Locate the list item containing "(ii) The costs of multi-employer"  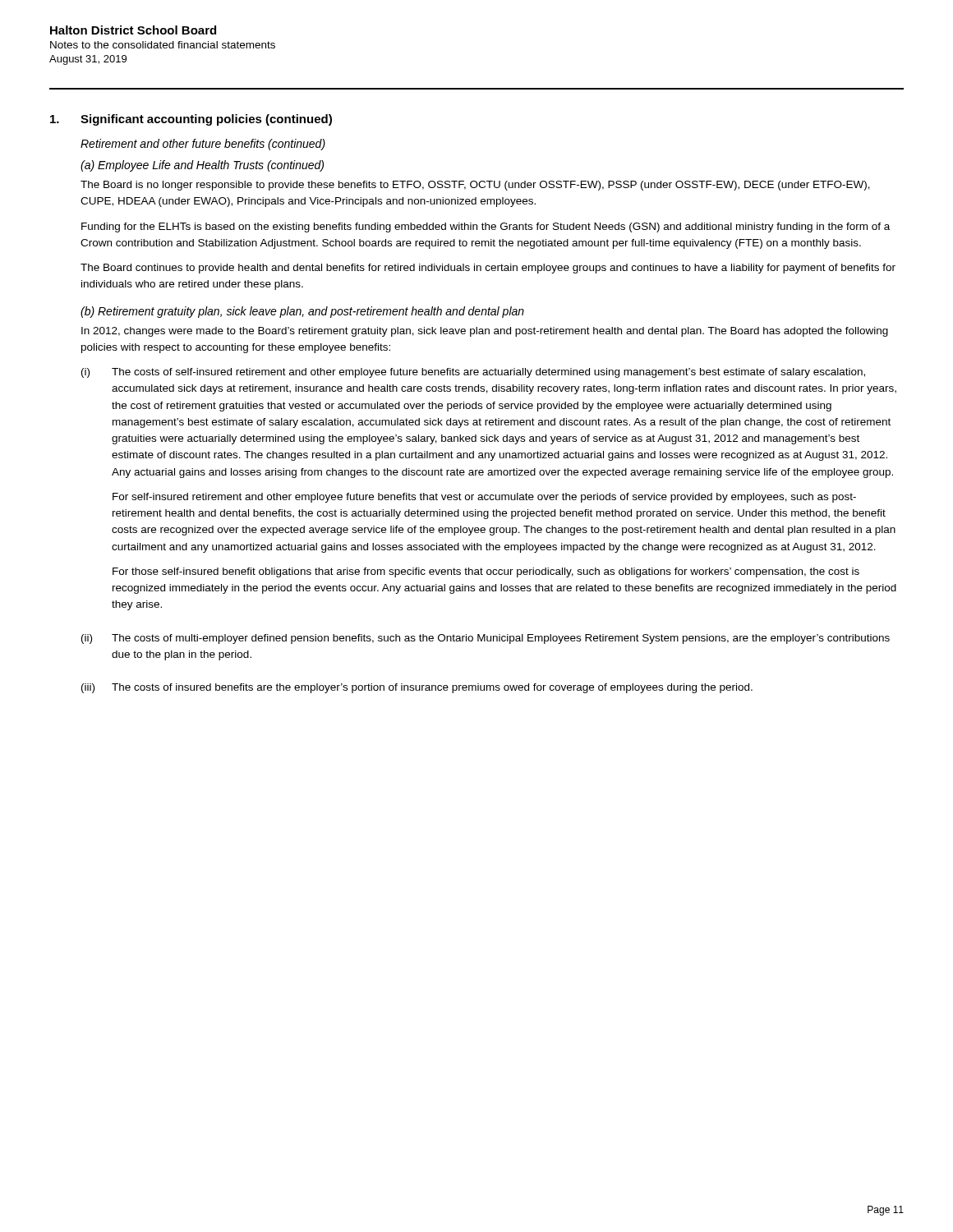[492, 650]
